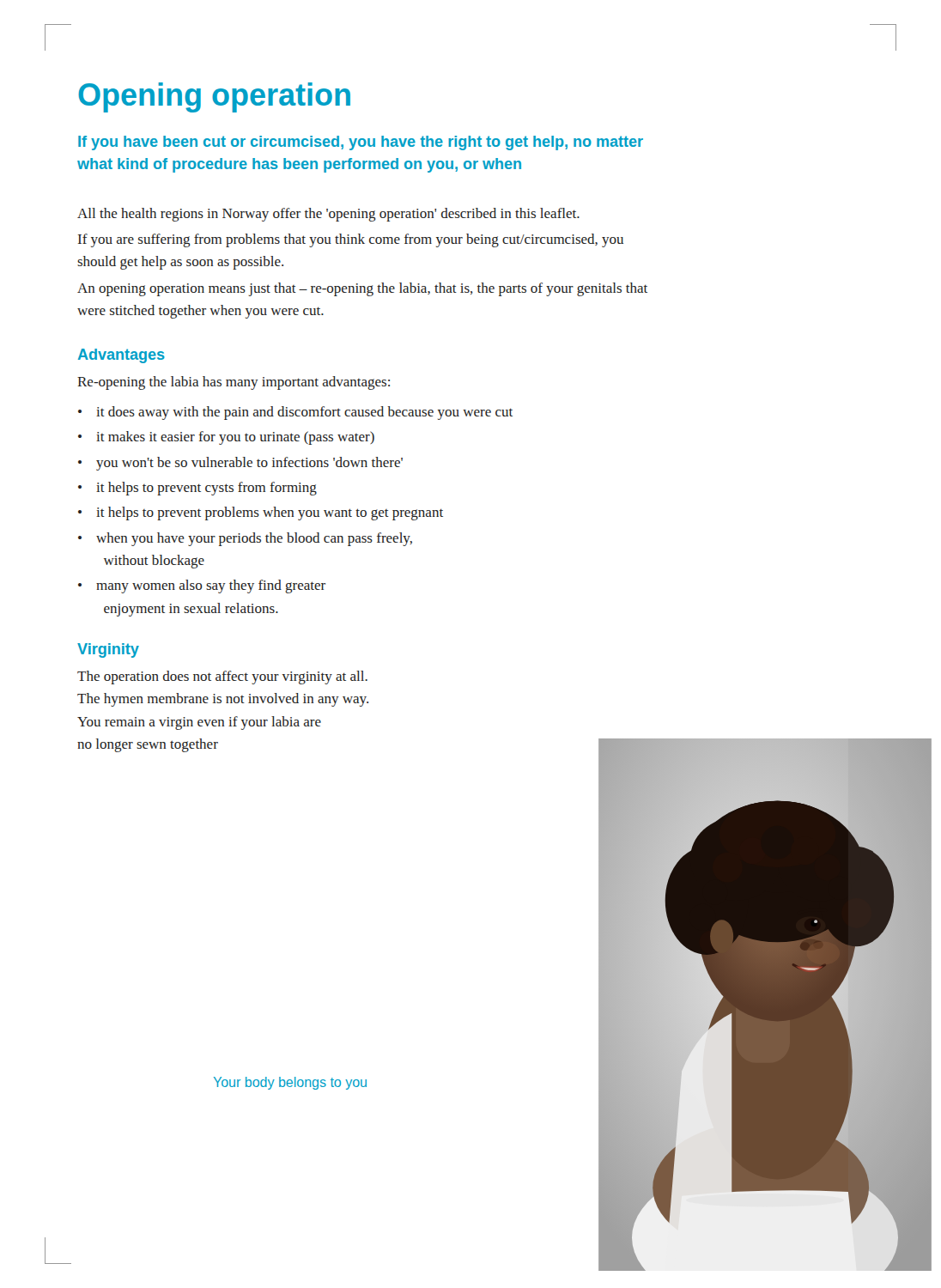Find the block starting "If you are"
This screenshot has width=941, height=1288.
[351, 251]
